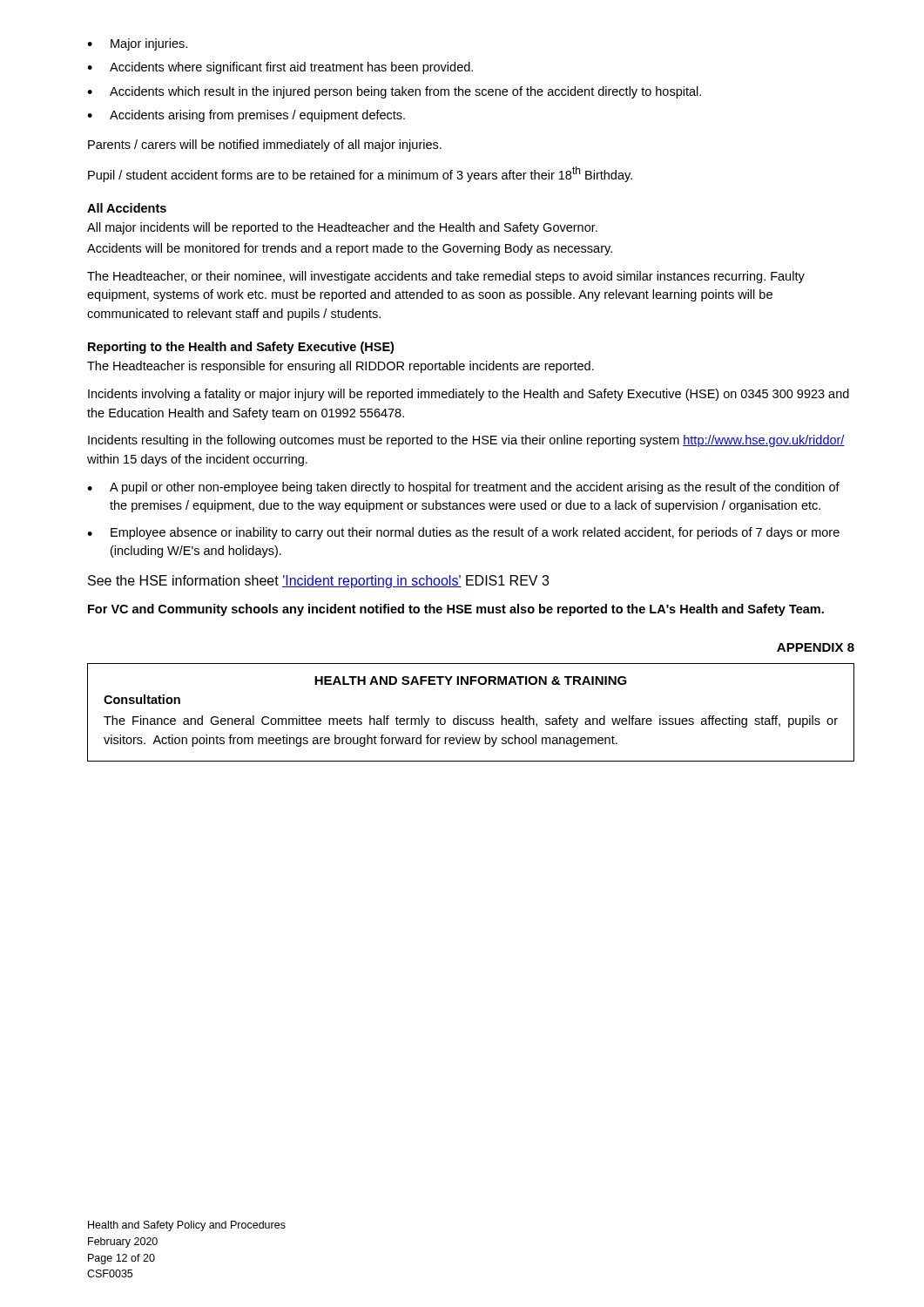Navigate to the passage starting "Incidents involving a fatality or major"
The width and height of the screenshot is (924, 1307).
471,404
